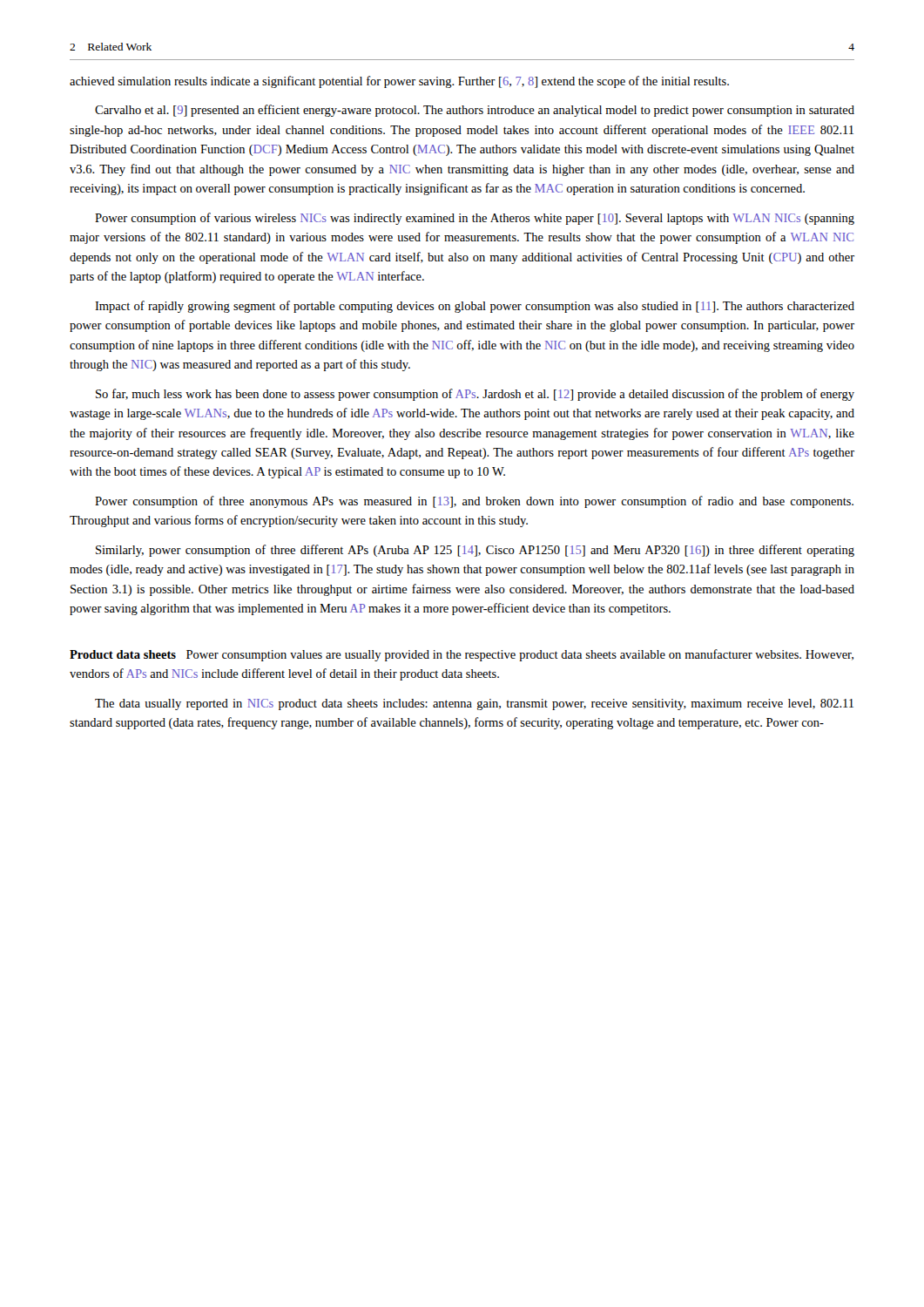This screenshot has width=924, height=1307.
Task: Find the text block containing "achieved simulation results indicate a significant potential"
Action: [462, 81]
